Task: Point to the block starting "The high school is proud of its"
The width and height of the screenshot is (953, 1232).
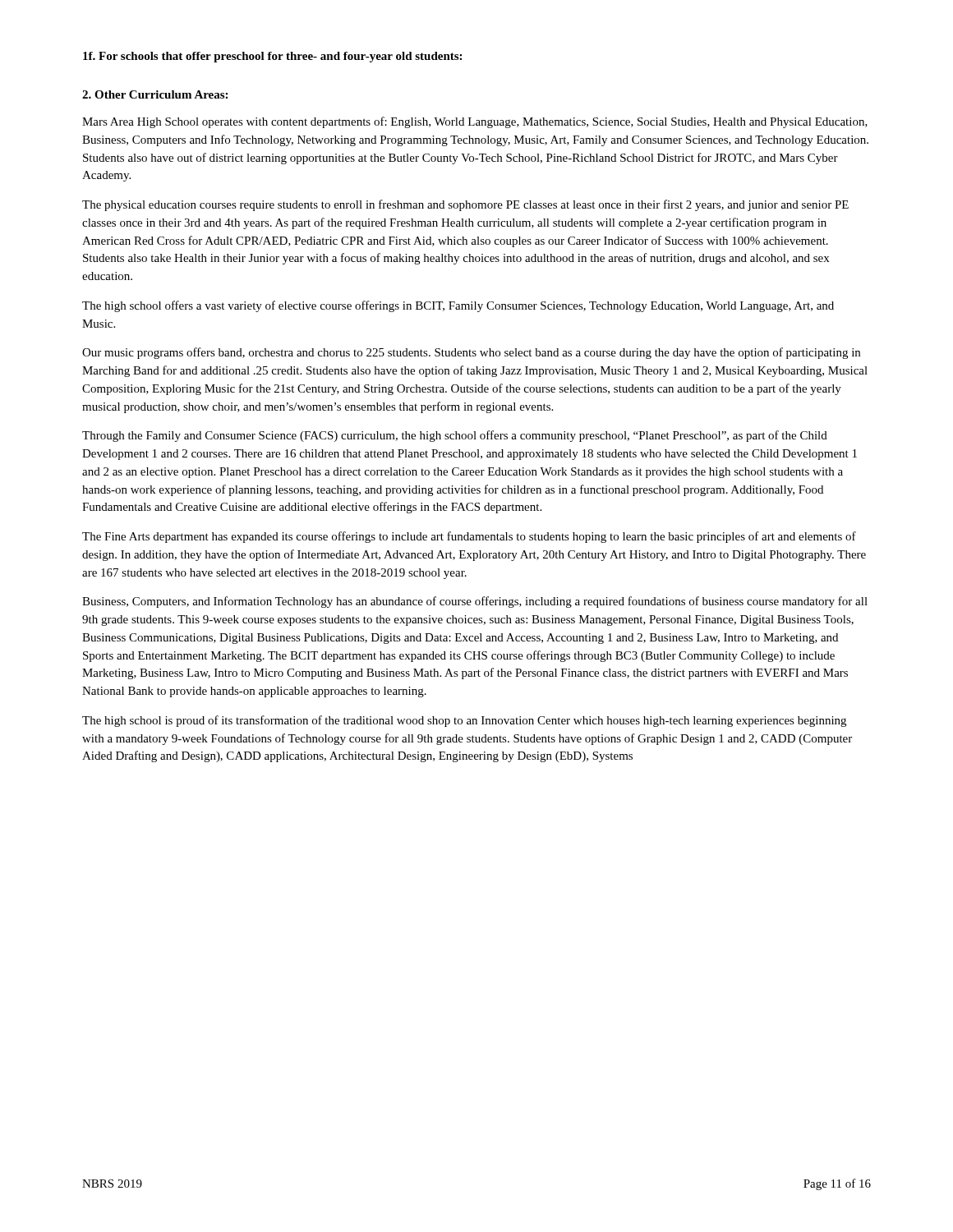Action: click(476, 739)
